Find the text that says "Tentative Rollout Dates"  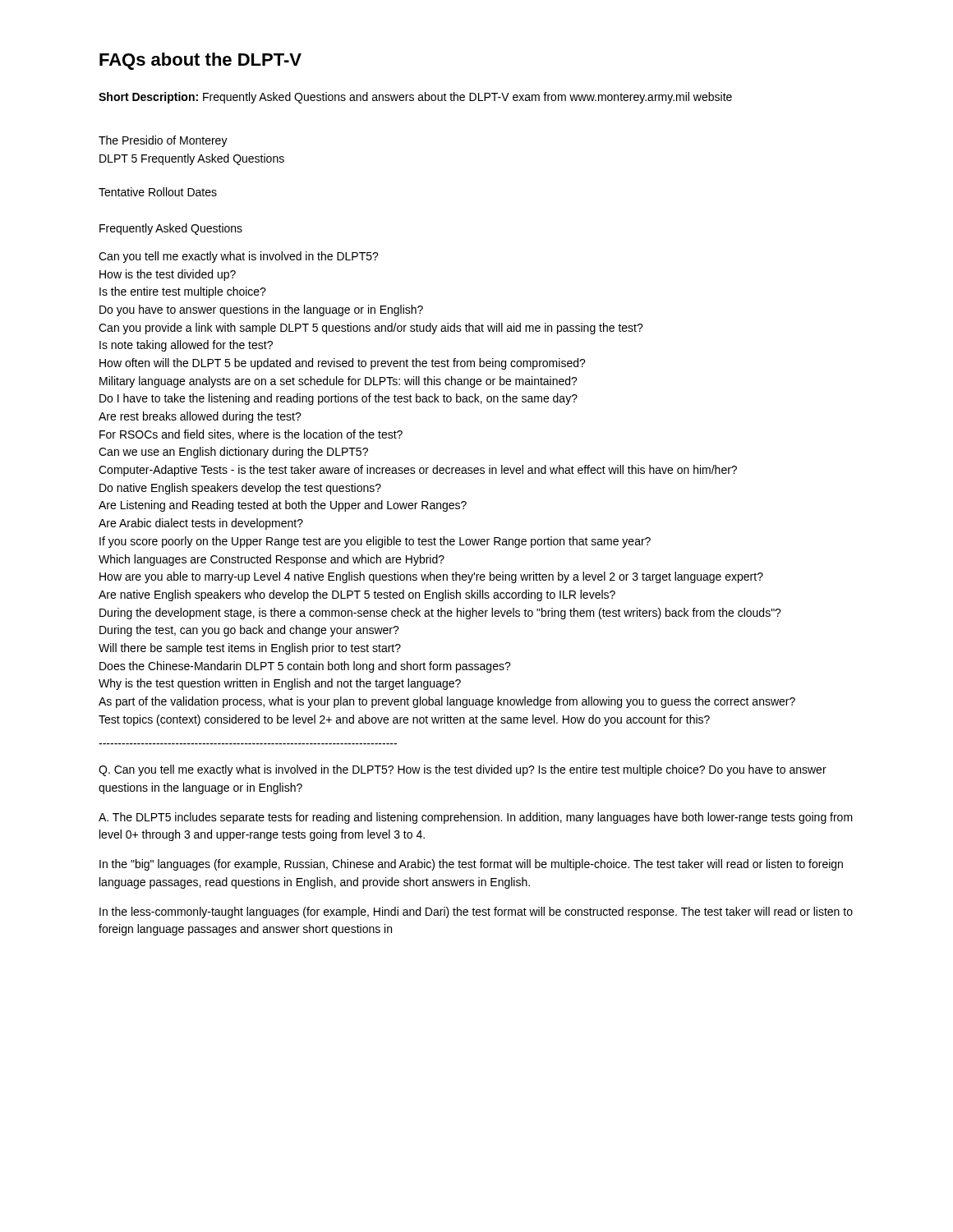click(x=158, y=193)
